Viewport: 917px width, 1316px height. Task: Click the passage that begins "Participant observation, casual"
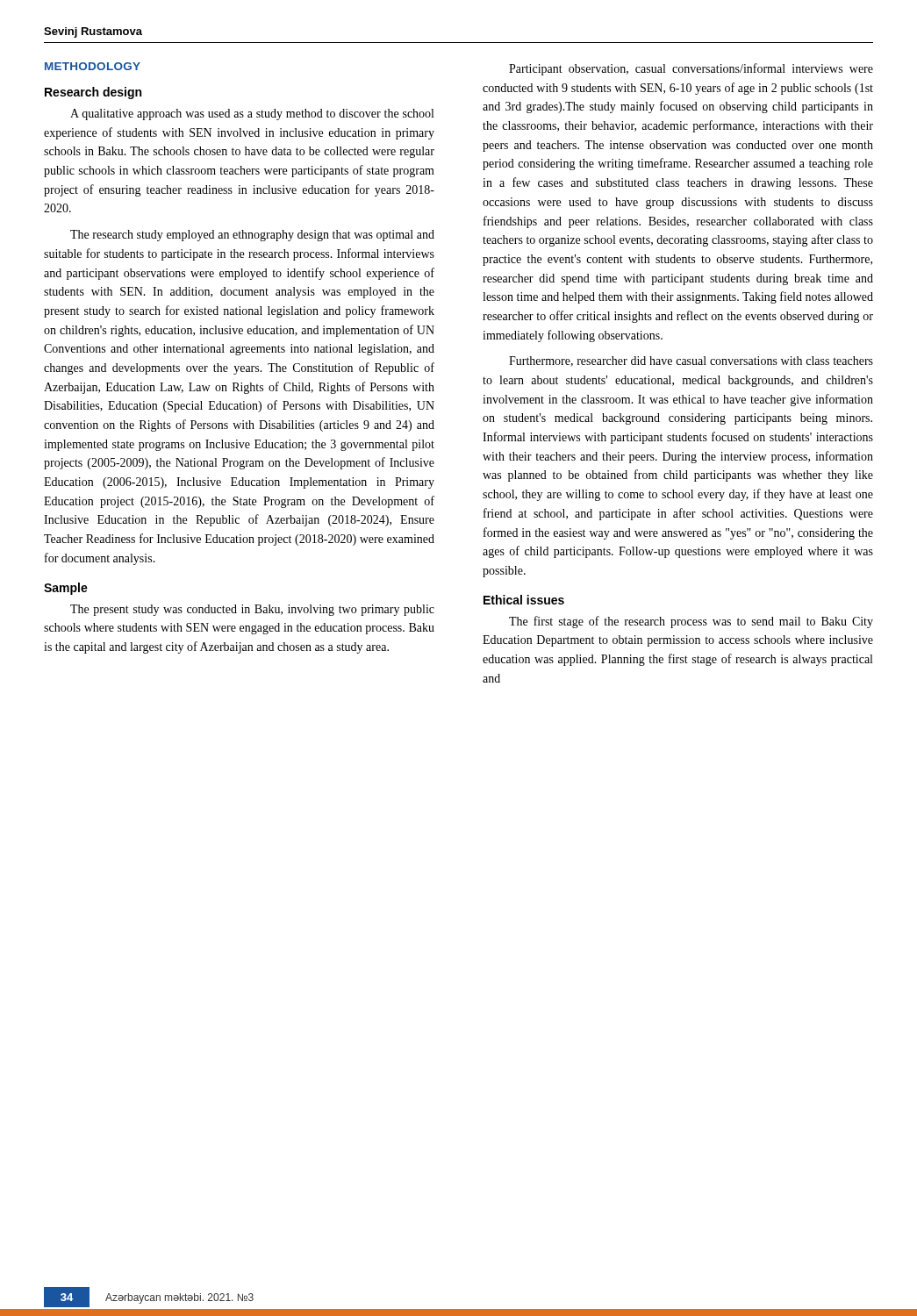(678, 202)
